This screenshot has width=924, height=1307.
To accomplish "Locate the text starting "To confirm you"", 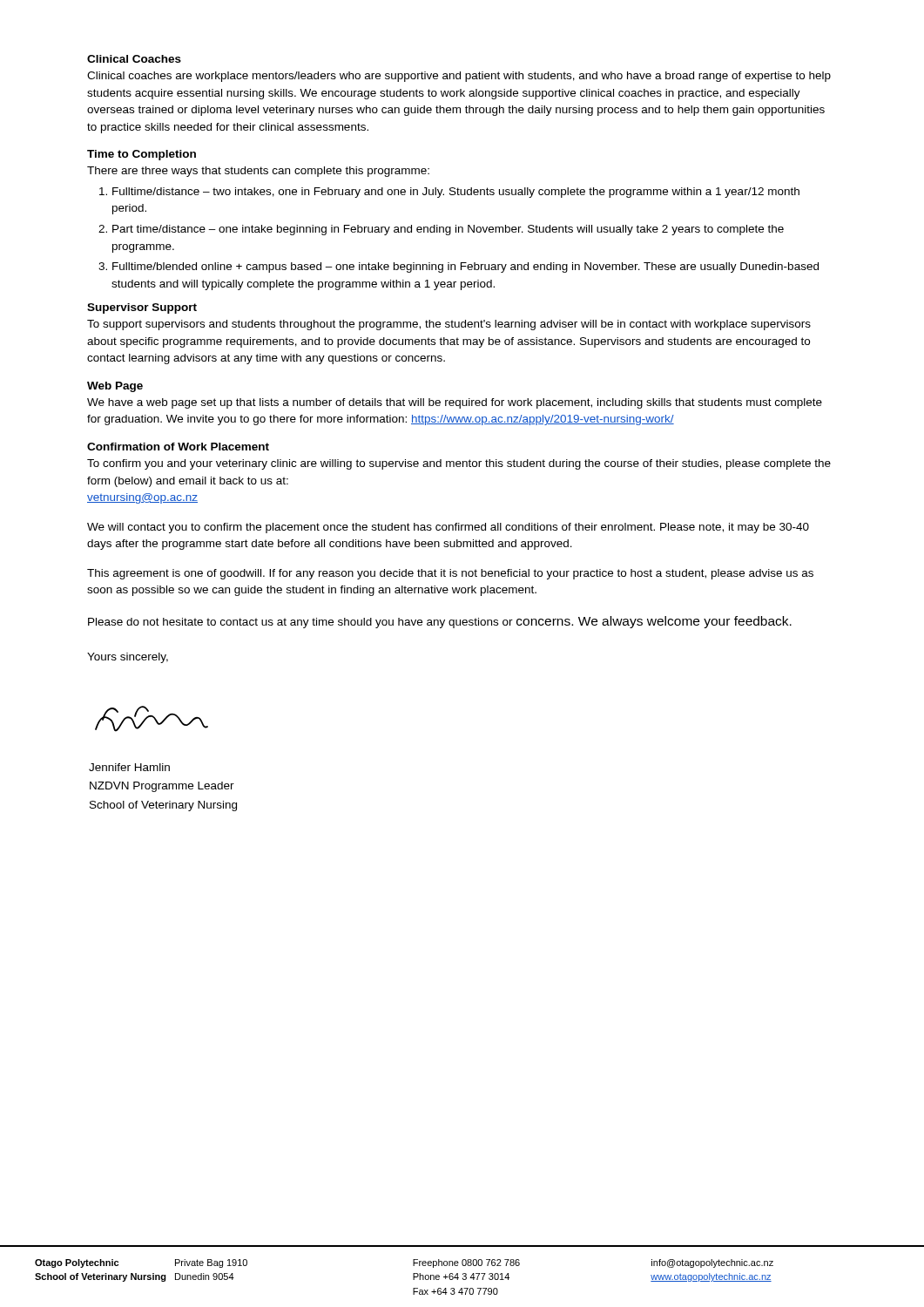I will tap(459, 464).
